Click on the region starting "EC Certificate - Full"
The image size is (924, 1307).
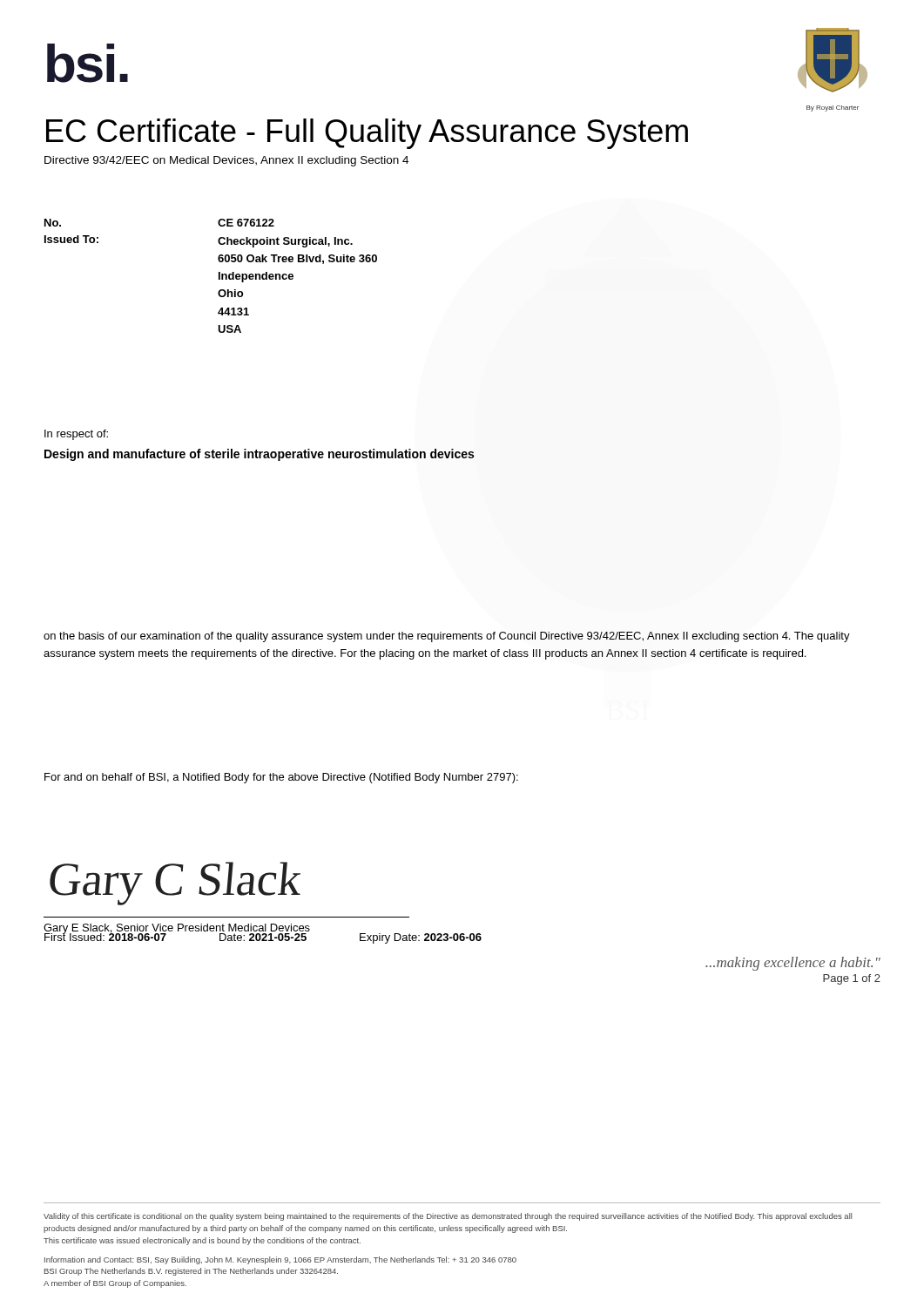point(367,131)
